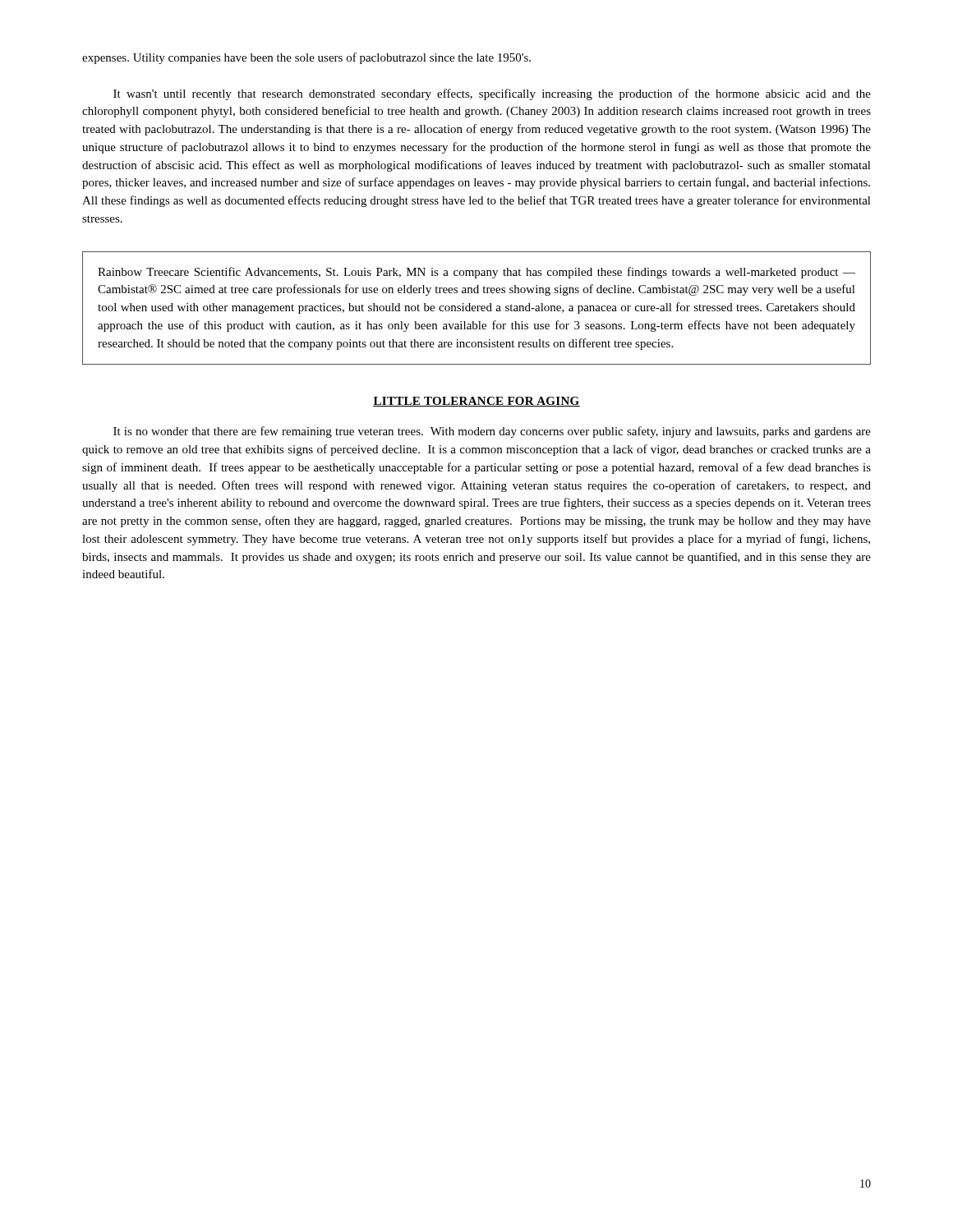
Task: Navigate to the text starting "expenses. Utility companies have been the"
Action: pyautogui.click(x=476, y=139)
